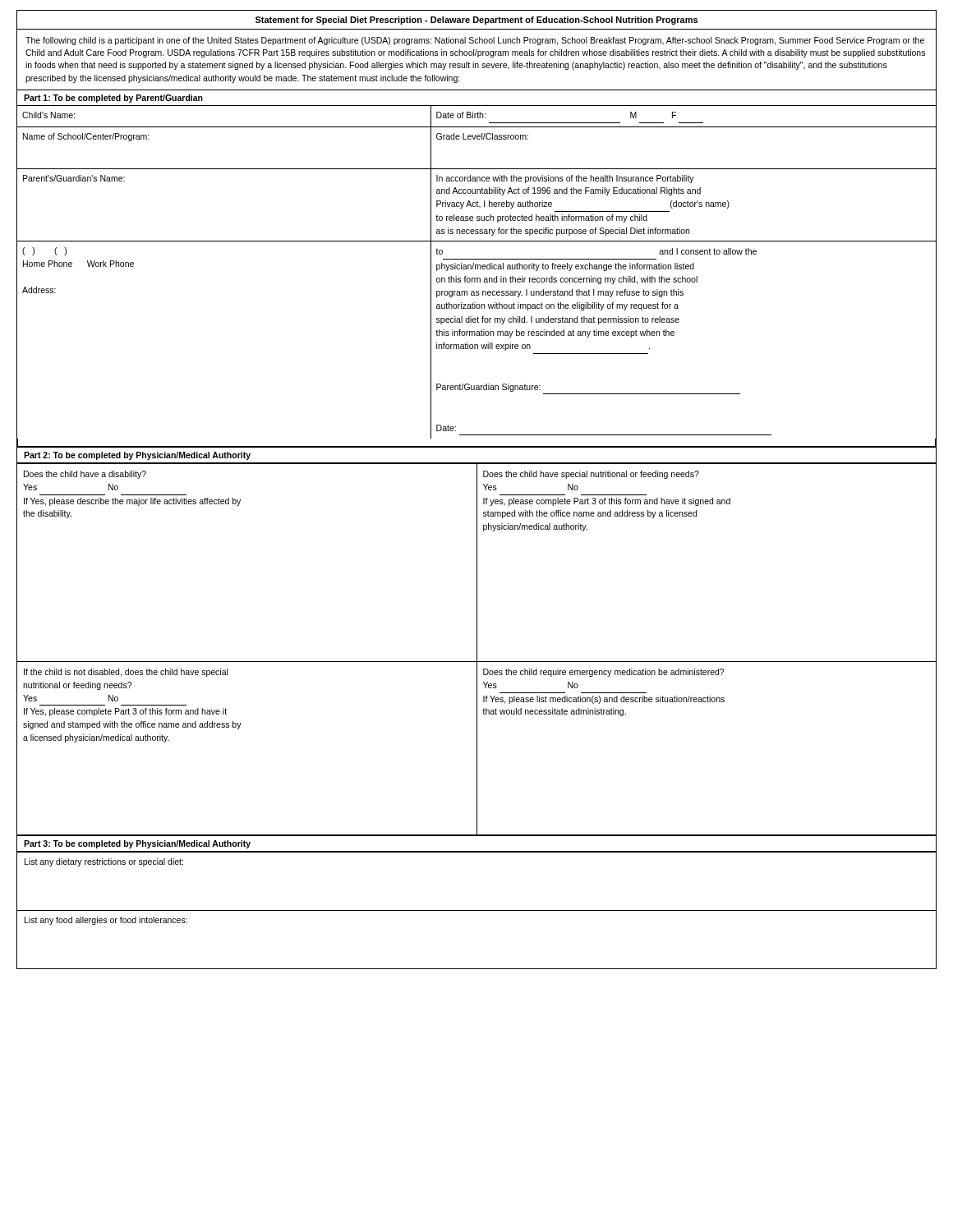Locate the block of text that opens with "List any food"
This screenshot has width=953, height=1232.
coord(106,920)
